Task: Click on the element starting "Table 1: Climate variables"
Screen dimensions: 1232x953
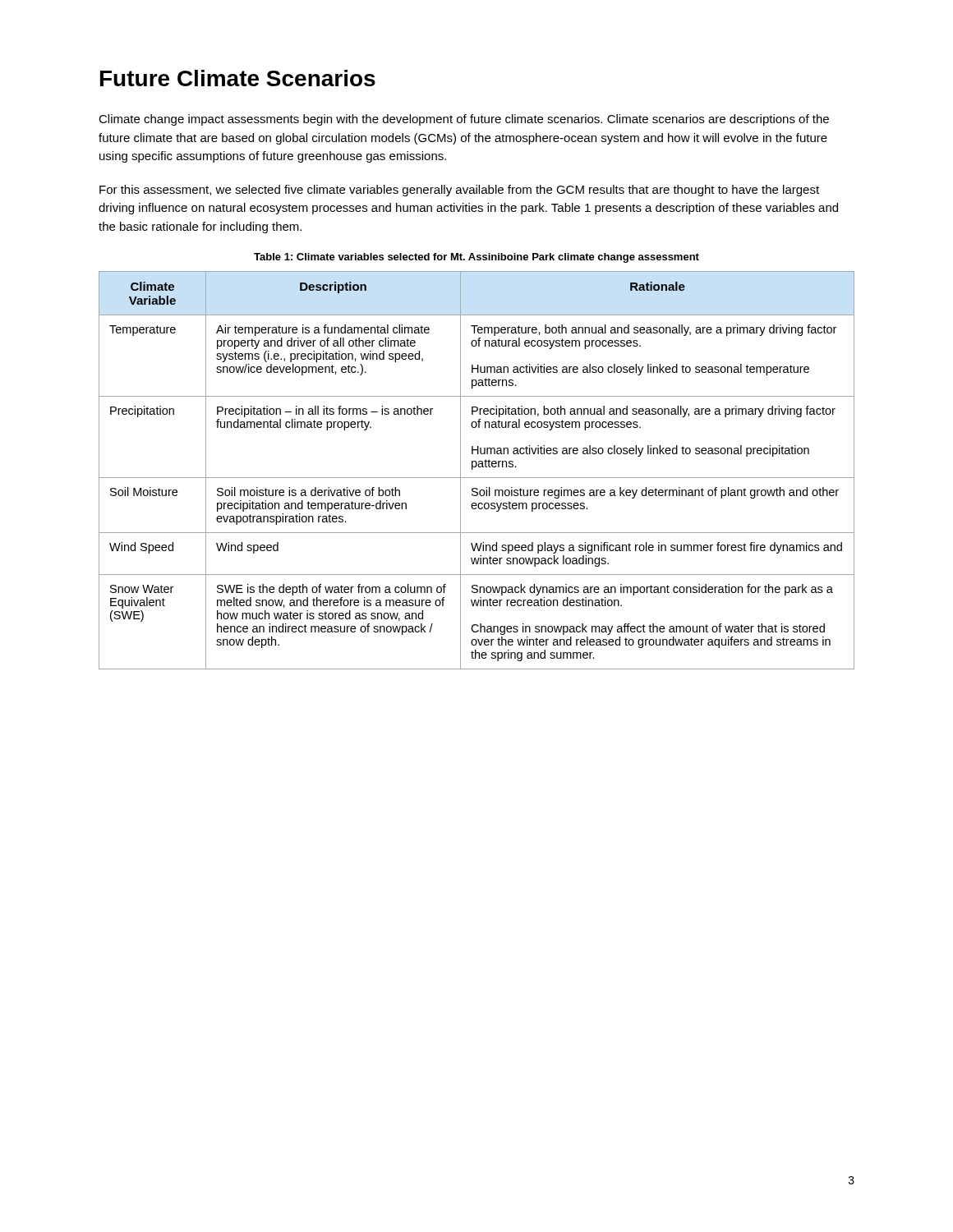Action: [x=476, y=257]
